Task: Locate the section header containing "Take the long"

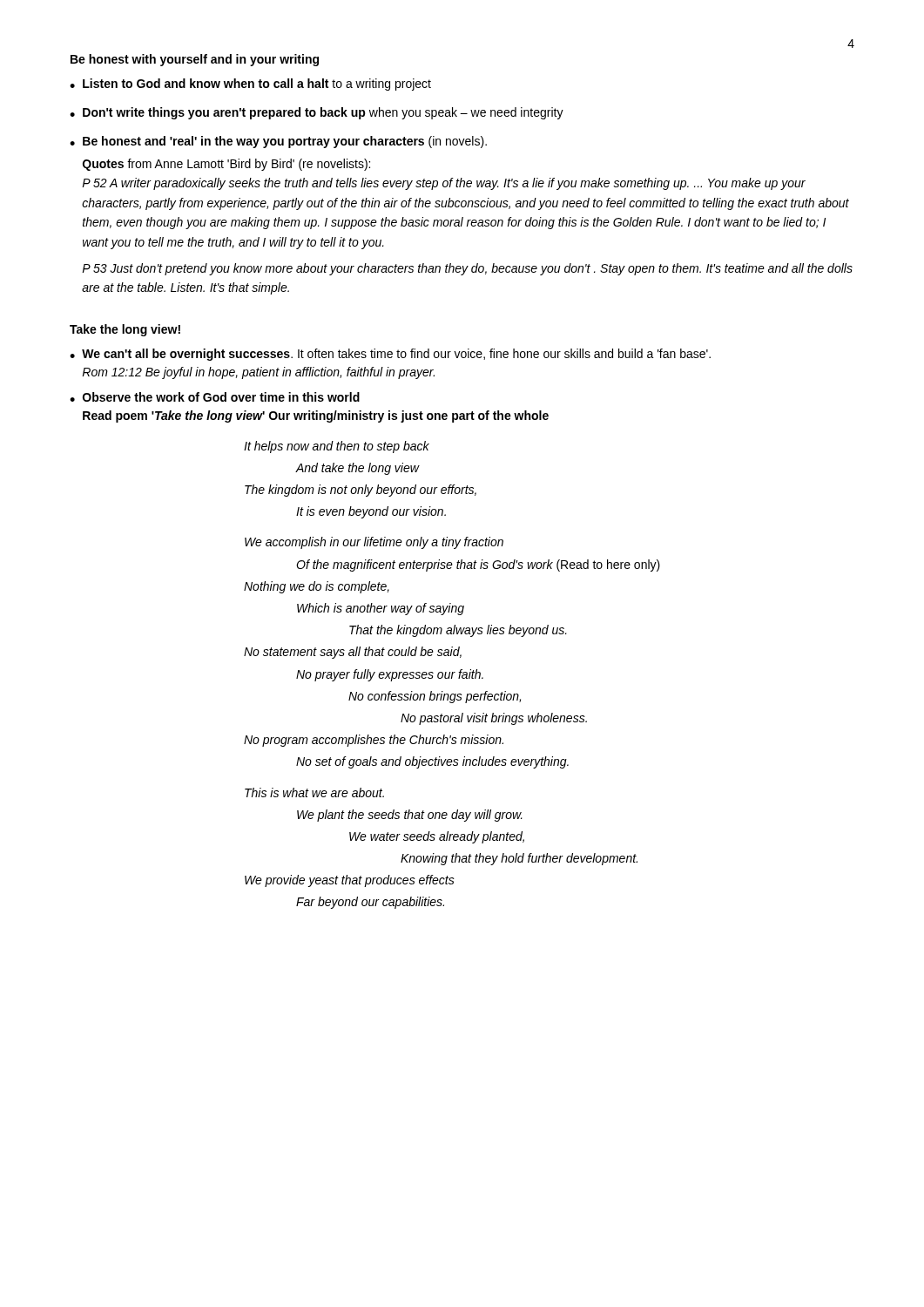Action: point(125,329)
